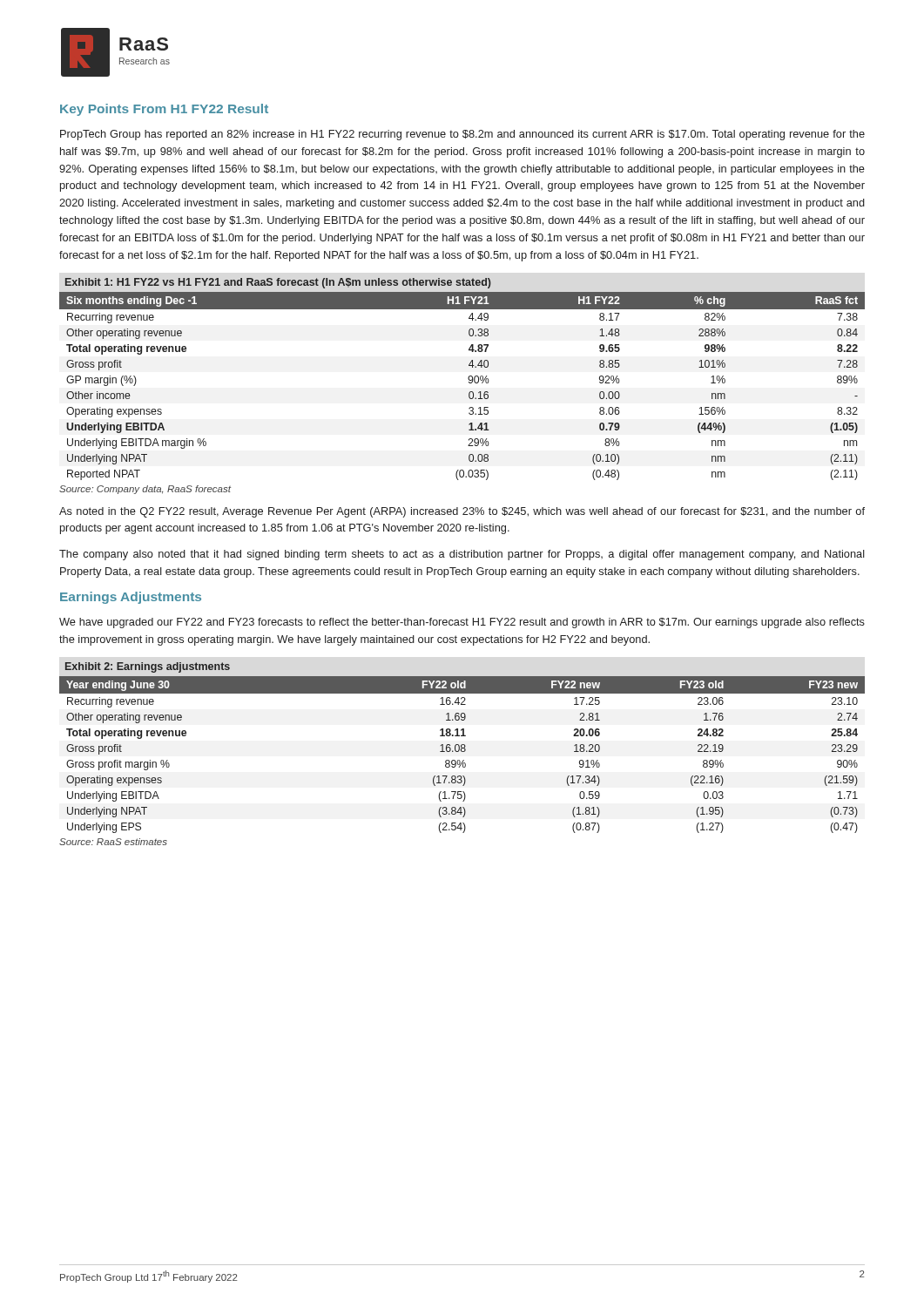
Task: Locate the region starting "Exhibit 1: H1 FY22 vs H1 FY21 and"
Action: point(462,282)
